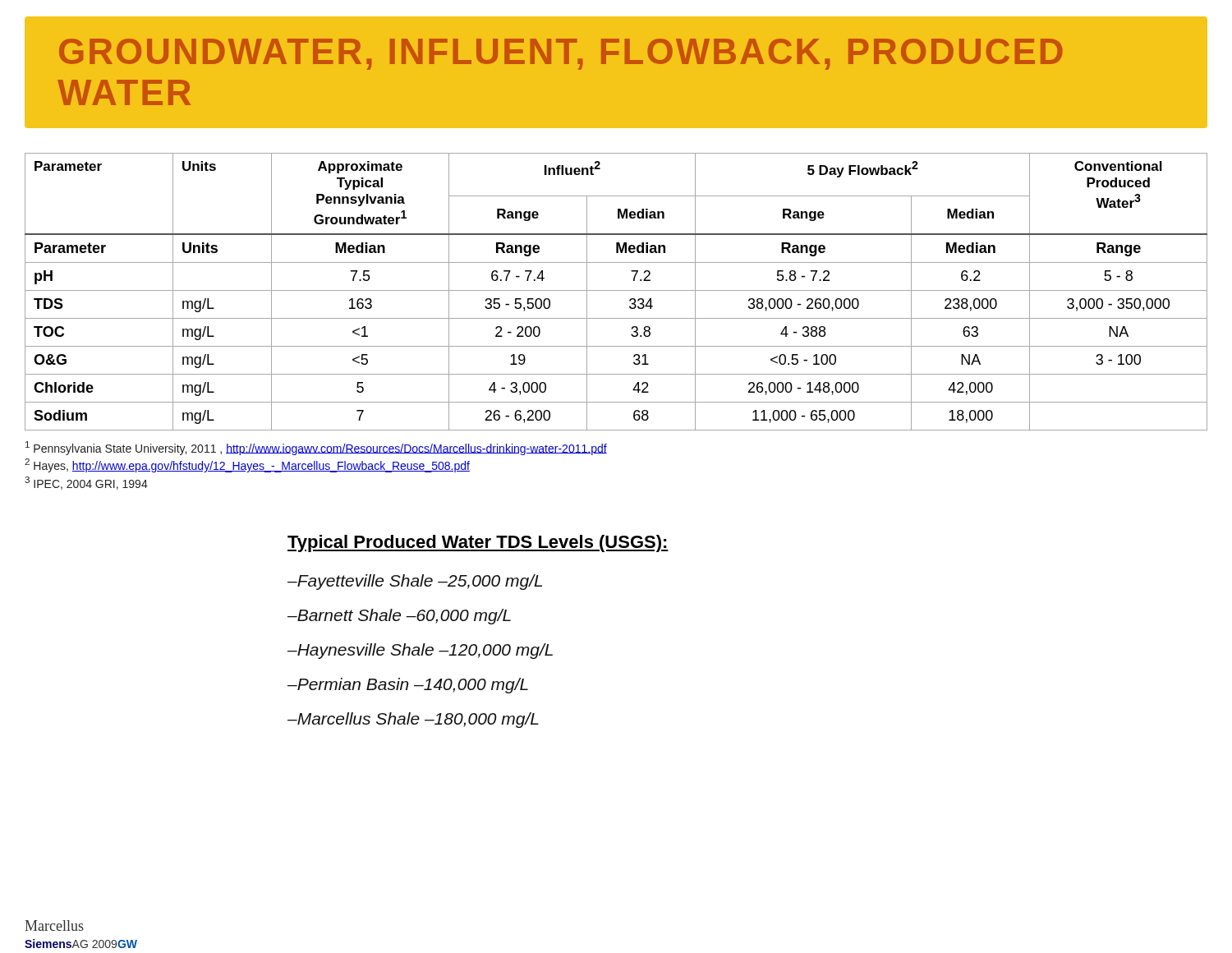Where is the section header that starts "Typical Produced Water"?

coord(478,541)
